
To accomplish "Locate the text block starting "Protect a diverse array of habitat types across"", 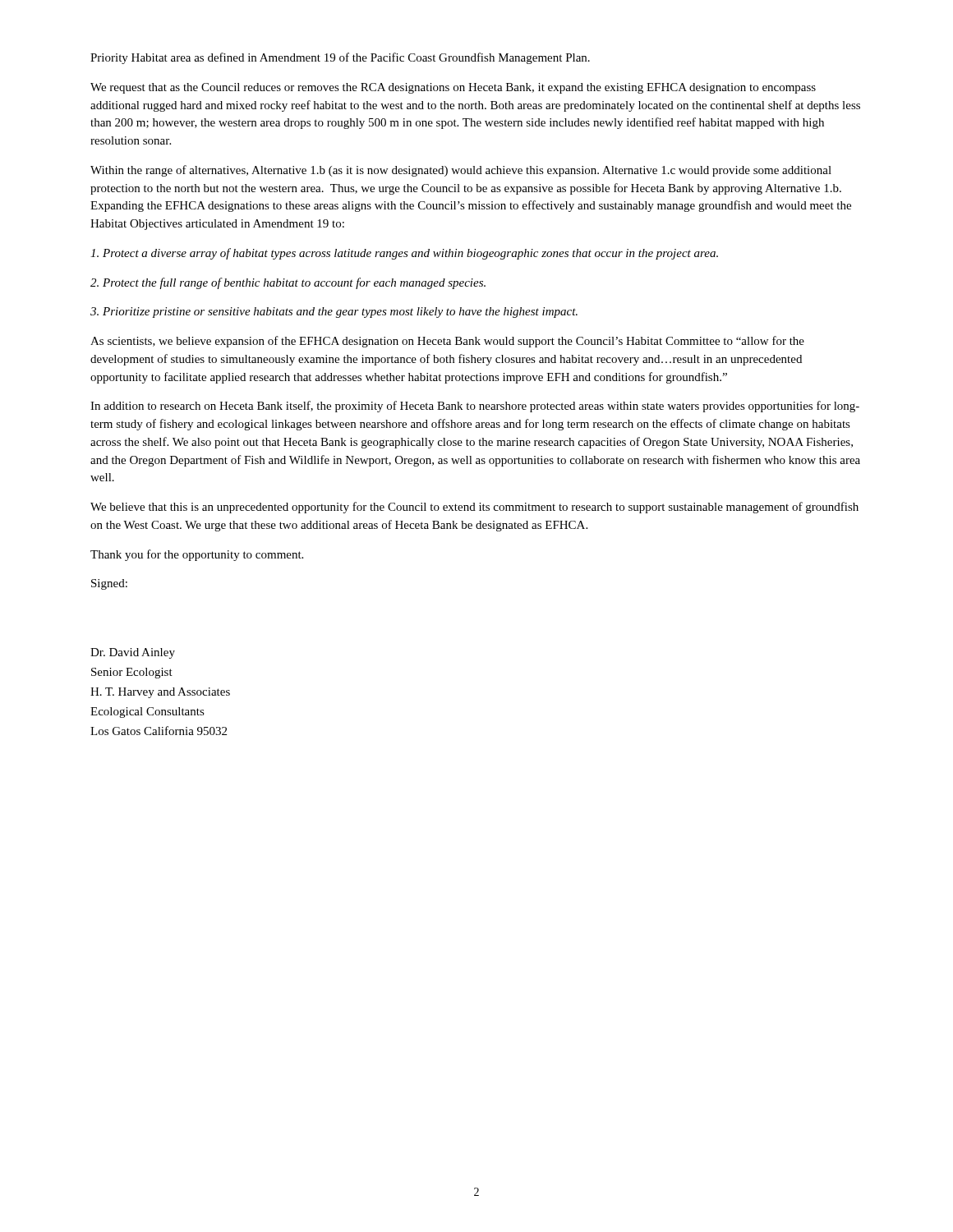I will [405, 253].
